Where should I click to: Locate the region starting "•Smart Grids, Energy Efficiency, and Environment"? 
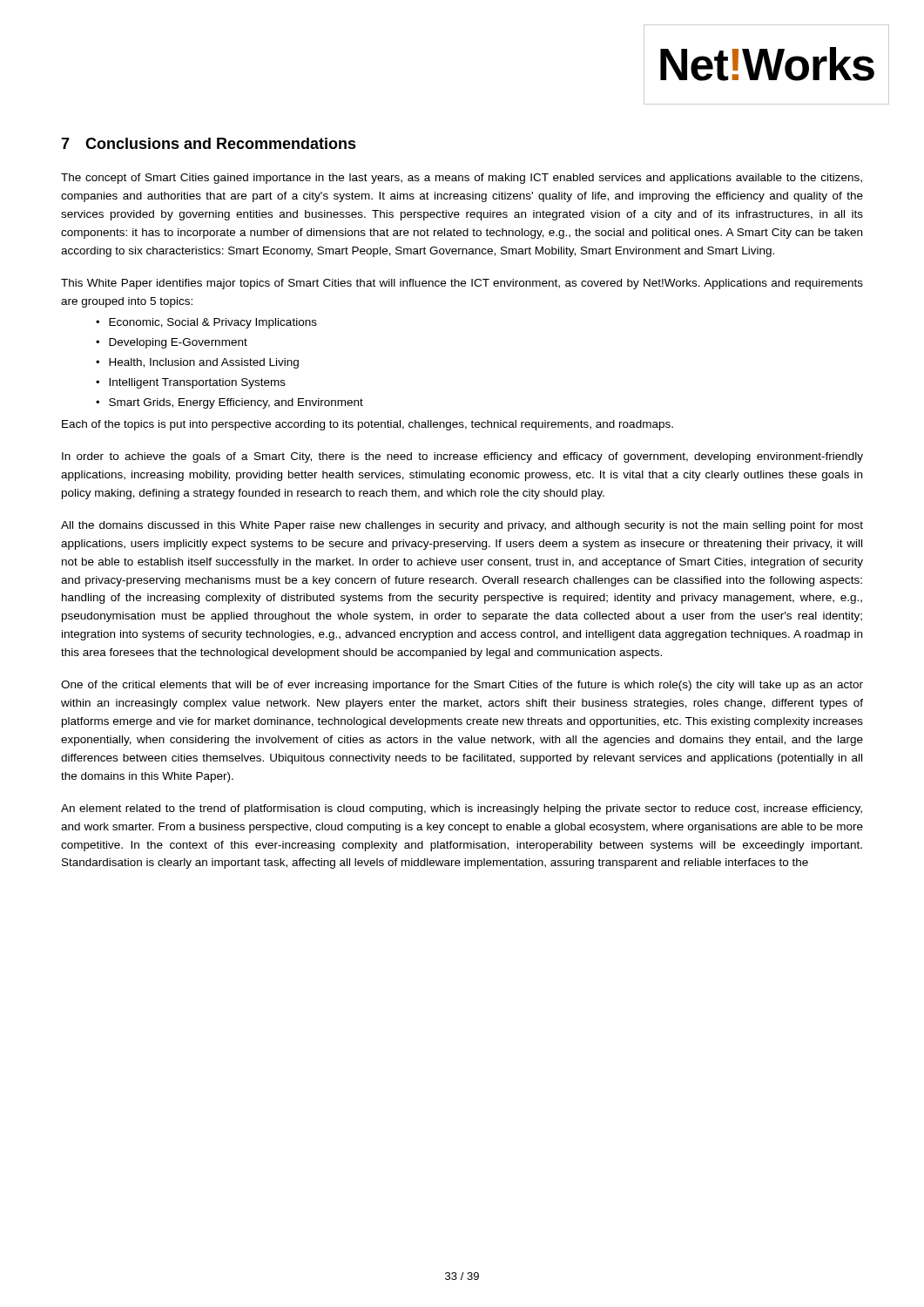[229, 403]
